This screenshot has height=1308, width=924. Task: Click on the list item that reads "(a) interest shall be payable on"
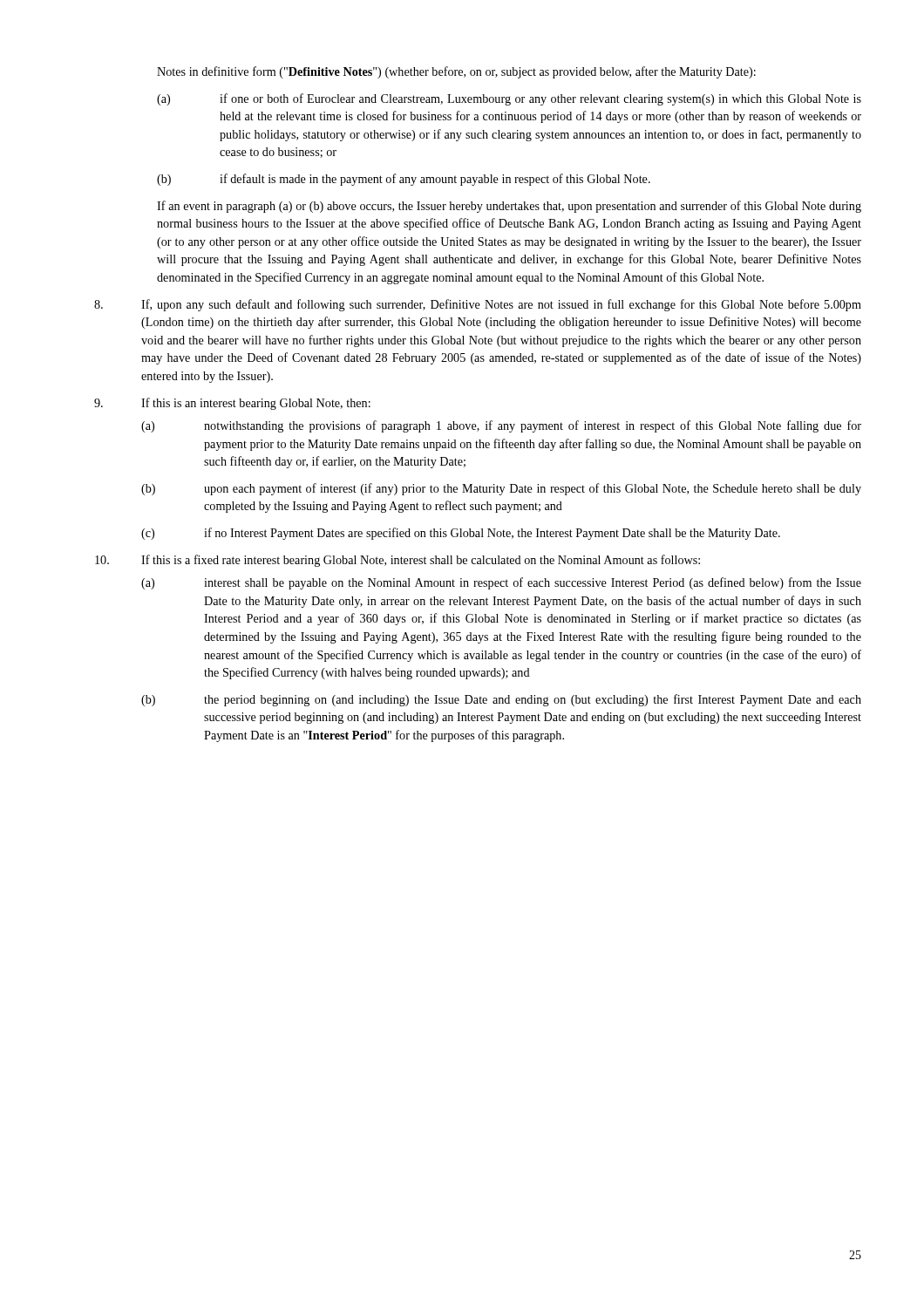501,628
